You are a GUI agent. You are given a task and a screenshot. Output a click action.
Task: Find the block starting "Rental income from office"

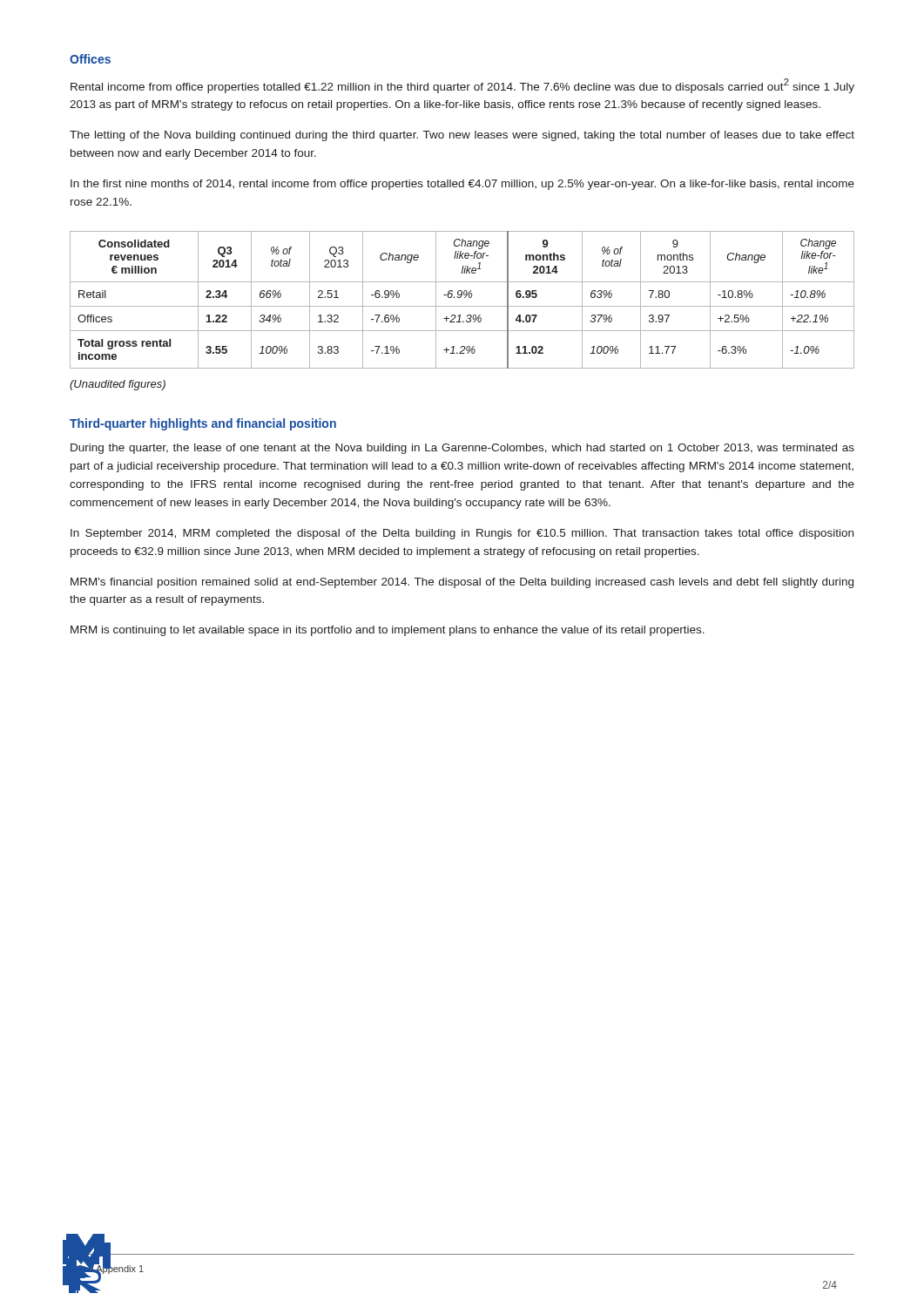pyautogui.click(x=462, y=94)
